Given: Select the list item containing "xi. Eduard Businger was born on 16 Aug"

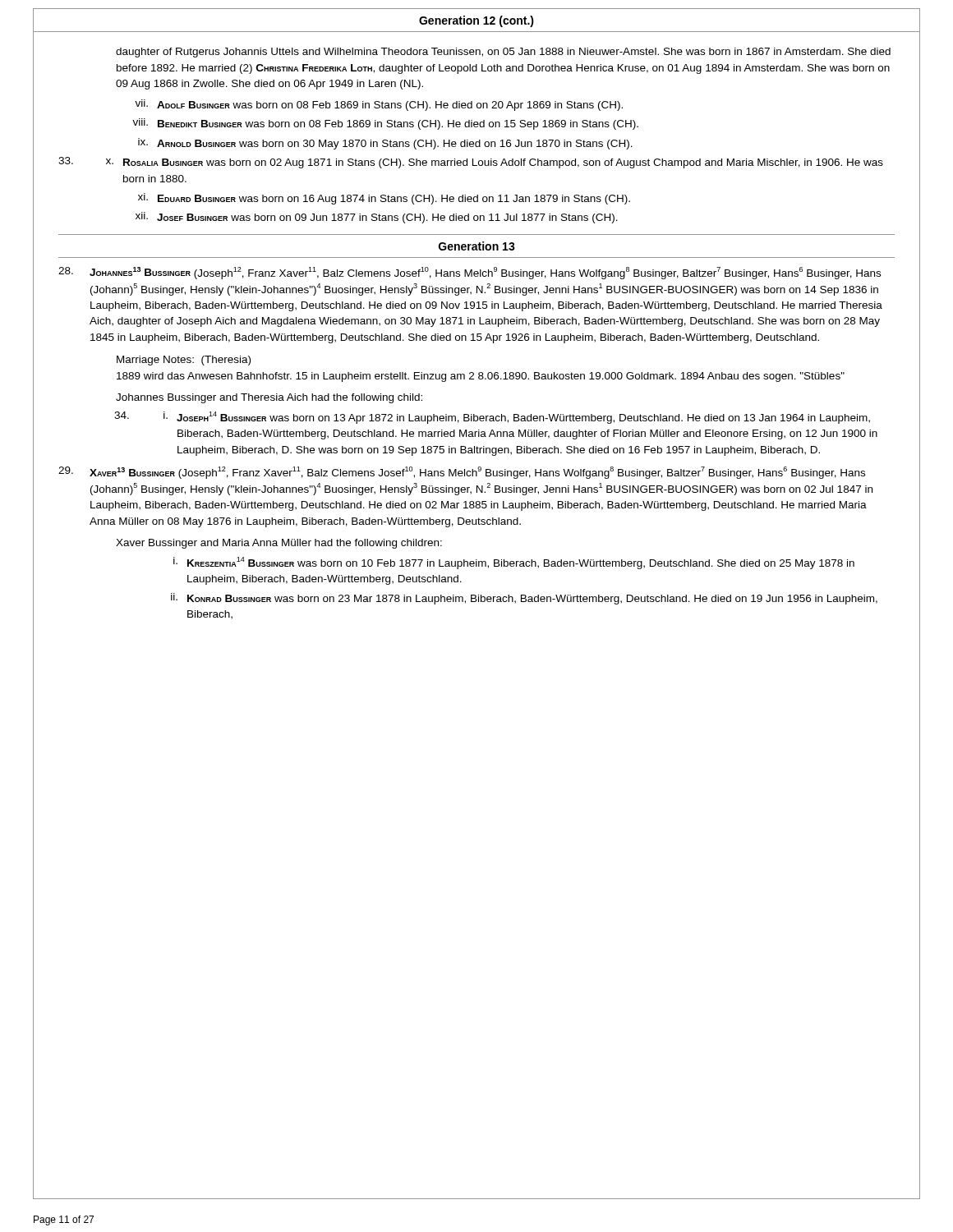Looking at the screenshot, I should [x=504, y=198].
